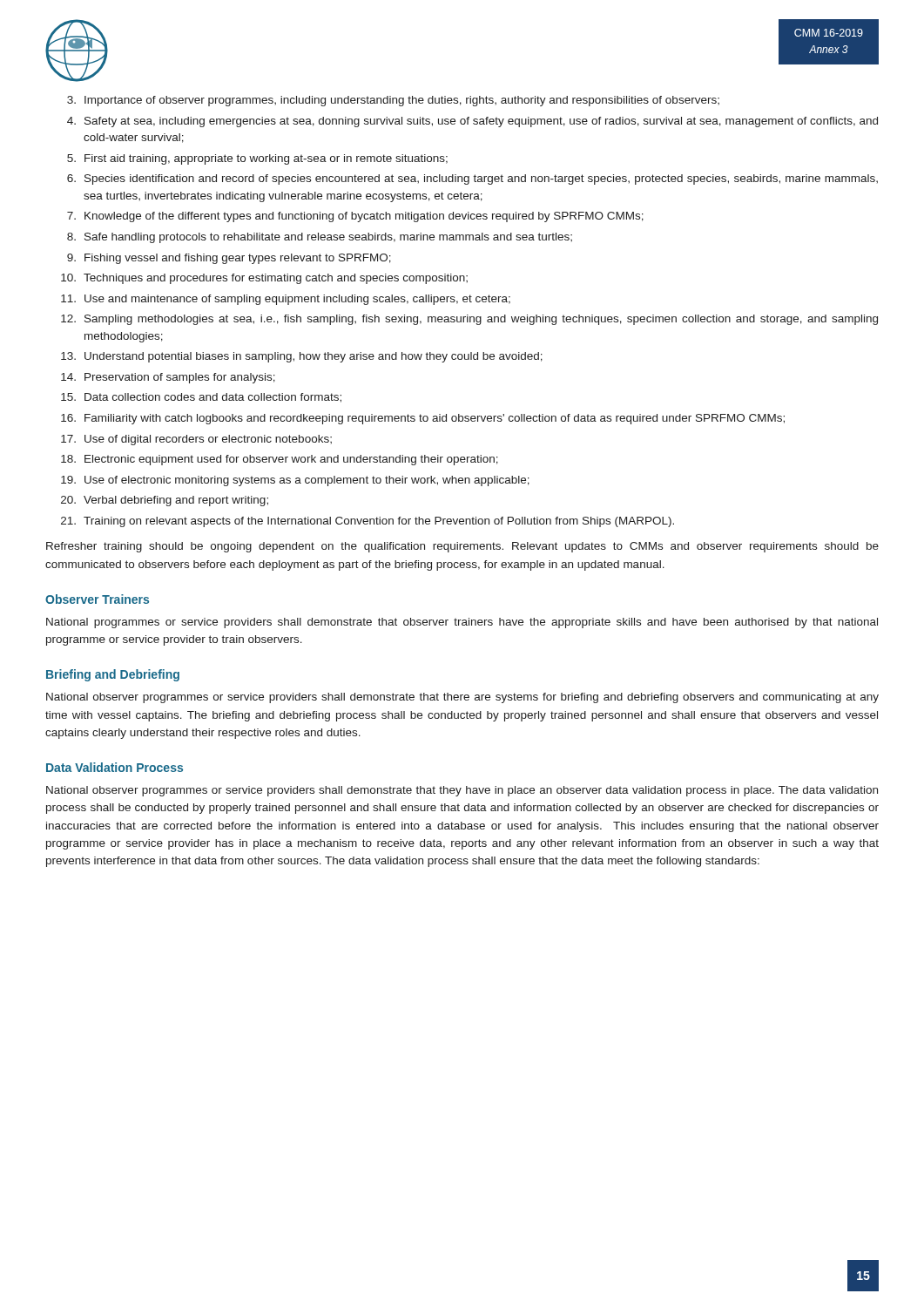Locate the text "Briefing and Debriefing"

point(113,675)
